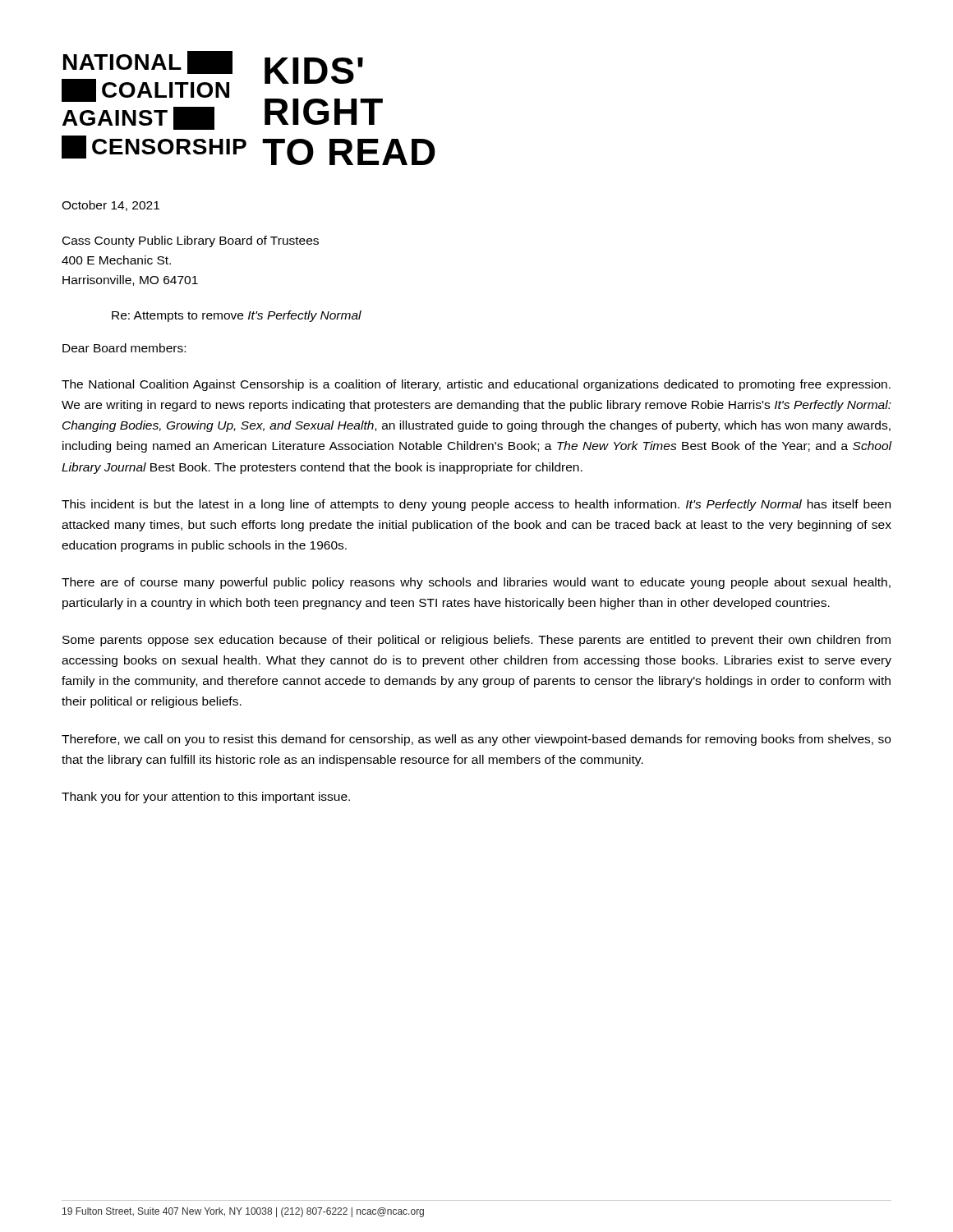Image resolution: width=953 pixels, height=1232 pixels.
Task: Find the block on this page that starts "Therefore, we call on"
Action: pyautogui.click(x=476, y=749)
